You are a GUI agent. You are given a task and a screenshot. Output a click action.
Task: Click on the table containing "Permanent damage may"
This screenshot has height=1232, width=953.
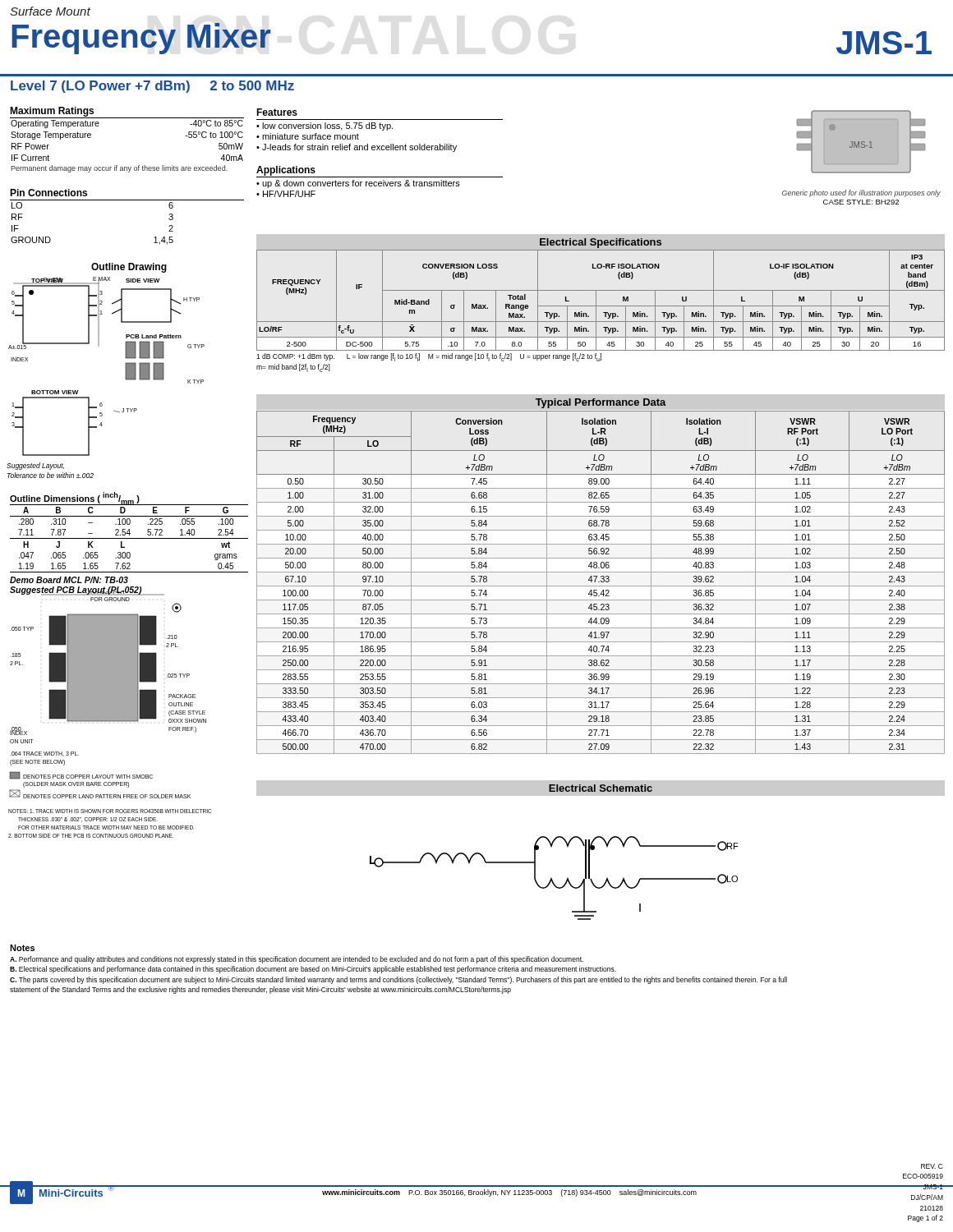[x=127, y=145]
